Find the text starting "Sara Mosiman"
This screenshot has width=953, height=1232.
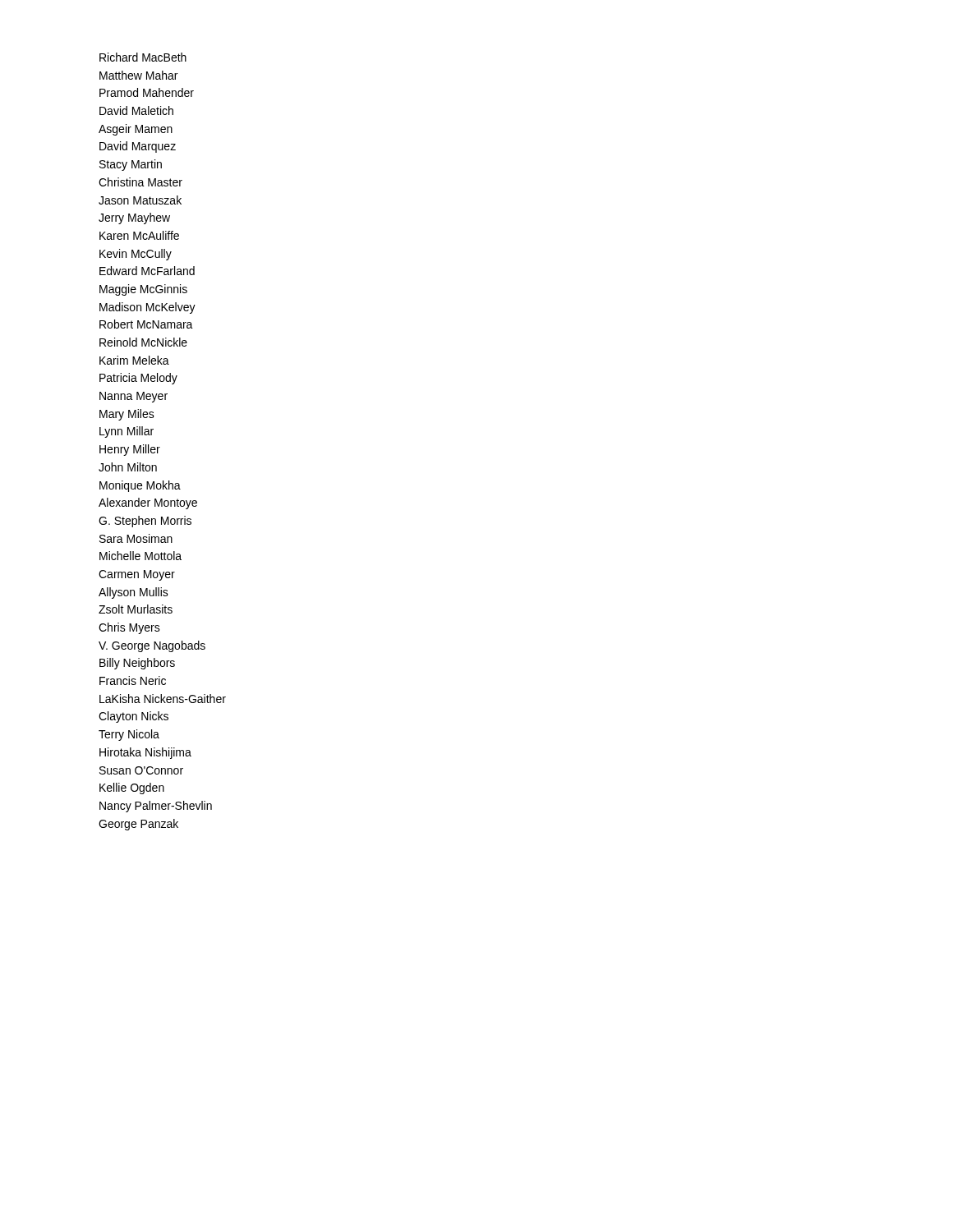(136, 538)
